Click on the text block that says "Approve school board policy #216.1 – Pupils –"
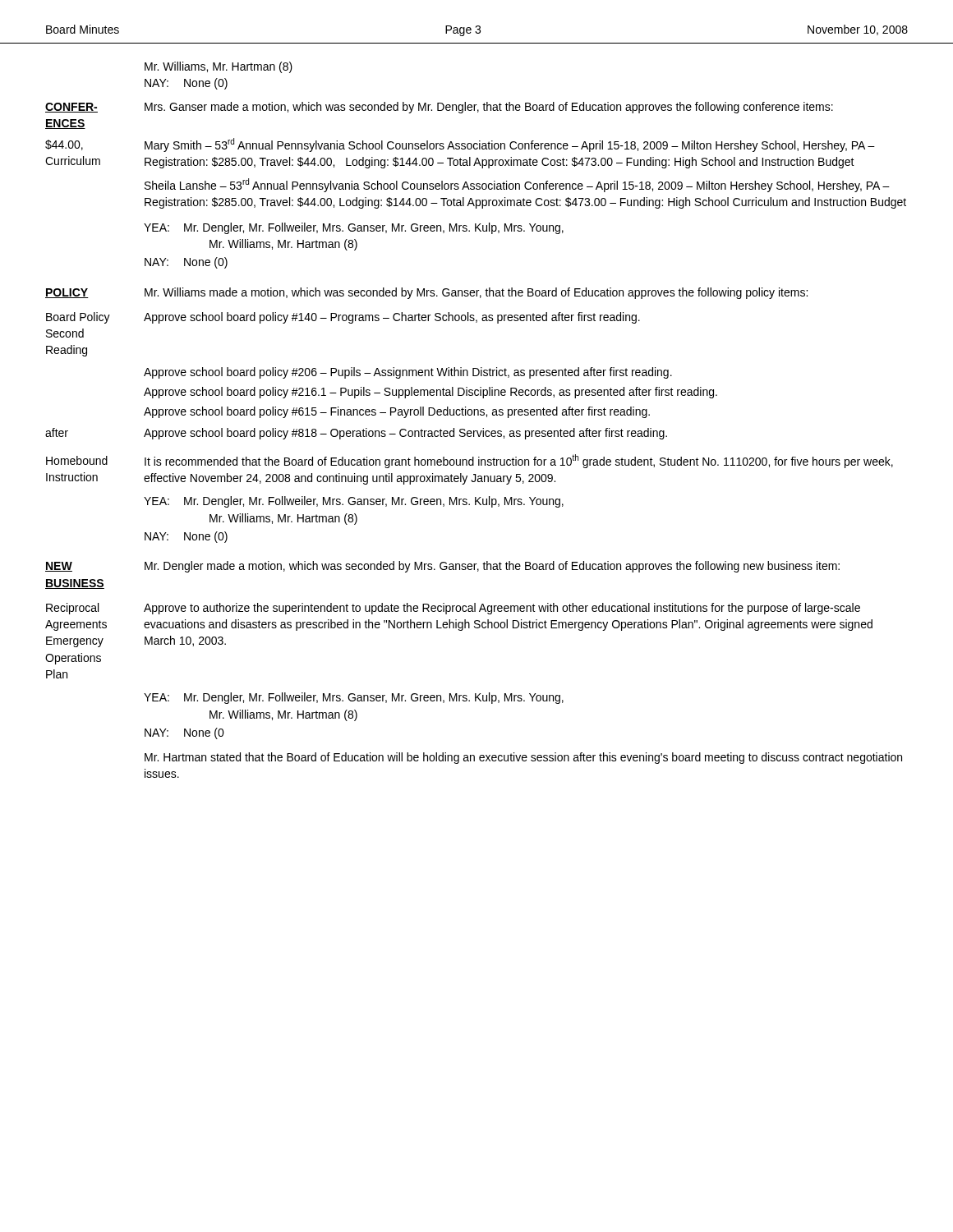This screenshot has height=1232, width=953. pos(431,392)
